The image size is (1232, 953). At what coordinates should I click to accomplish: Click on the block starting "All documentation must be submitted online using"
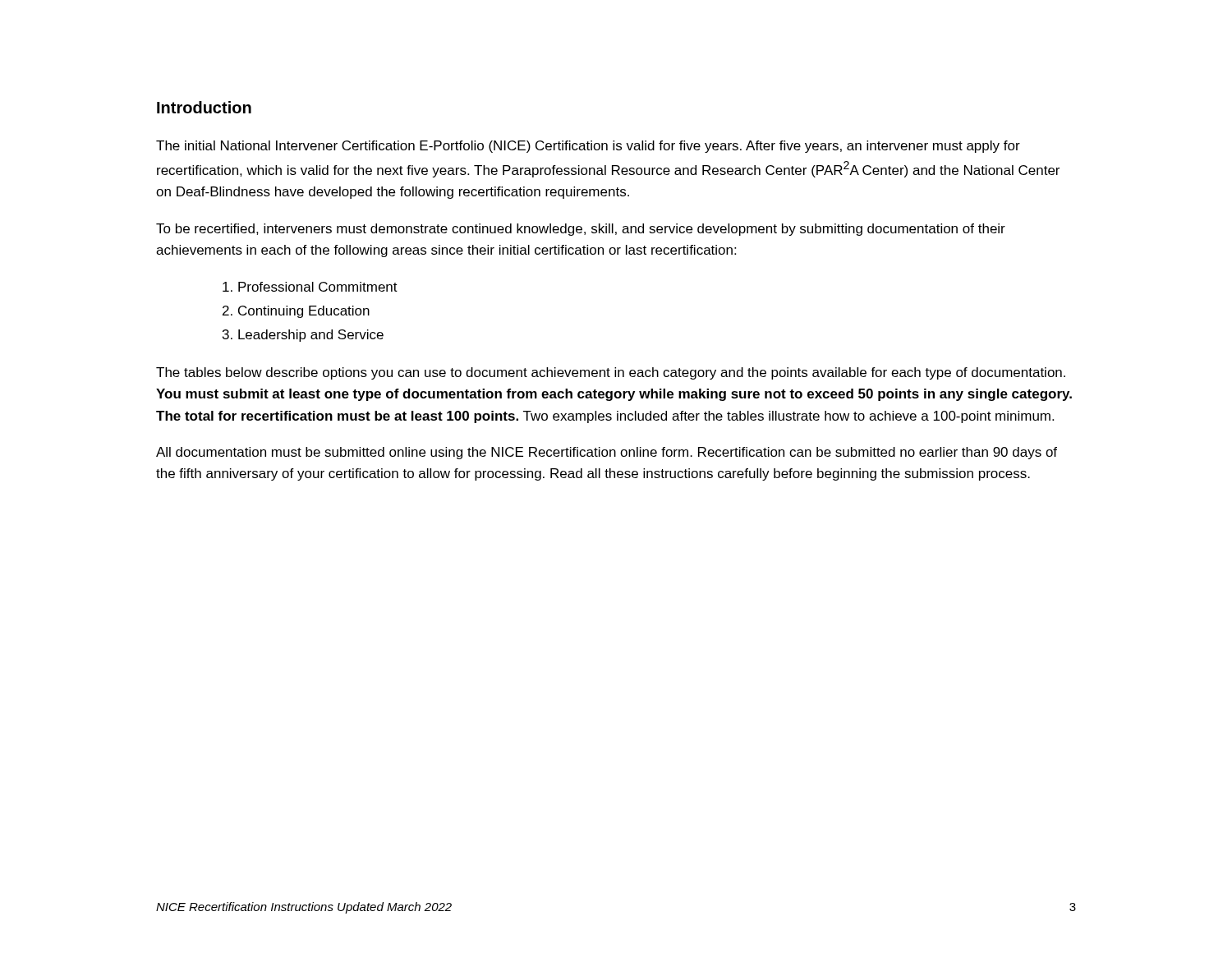[x=607, y=463]
